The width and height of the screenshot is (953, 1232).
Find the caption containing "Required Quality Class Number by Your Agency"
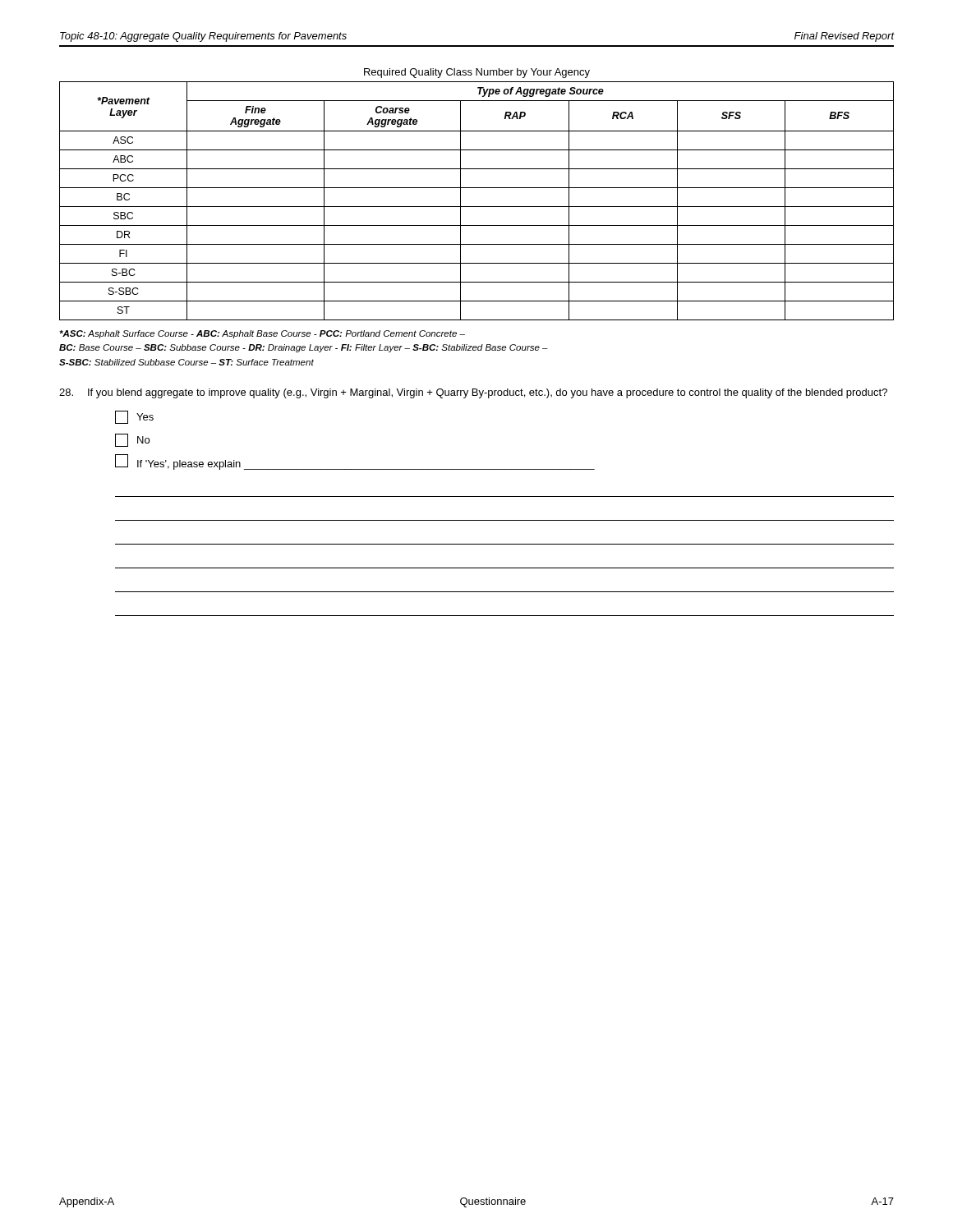[476, 72]
